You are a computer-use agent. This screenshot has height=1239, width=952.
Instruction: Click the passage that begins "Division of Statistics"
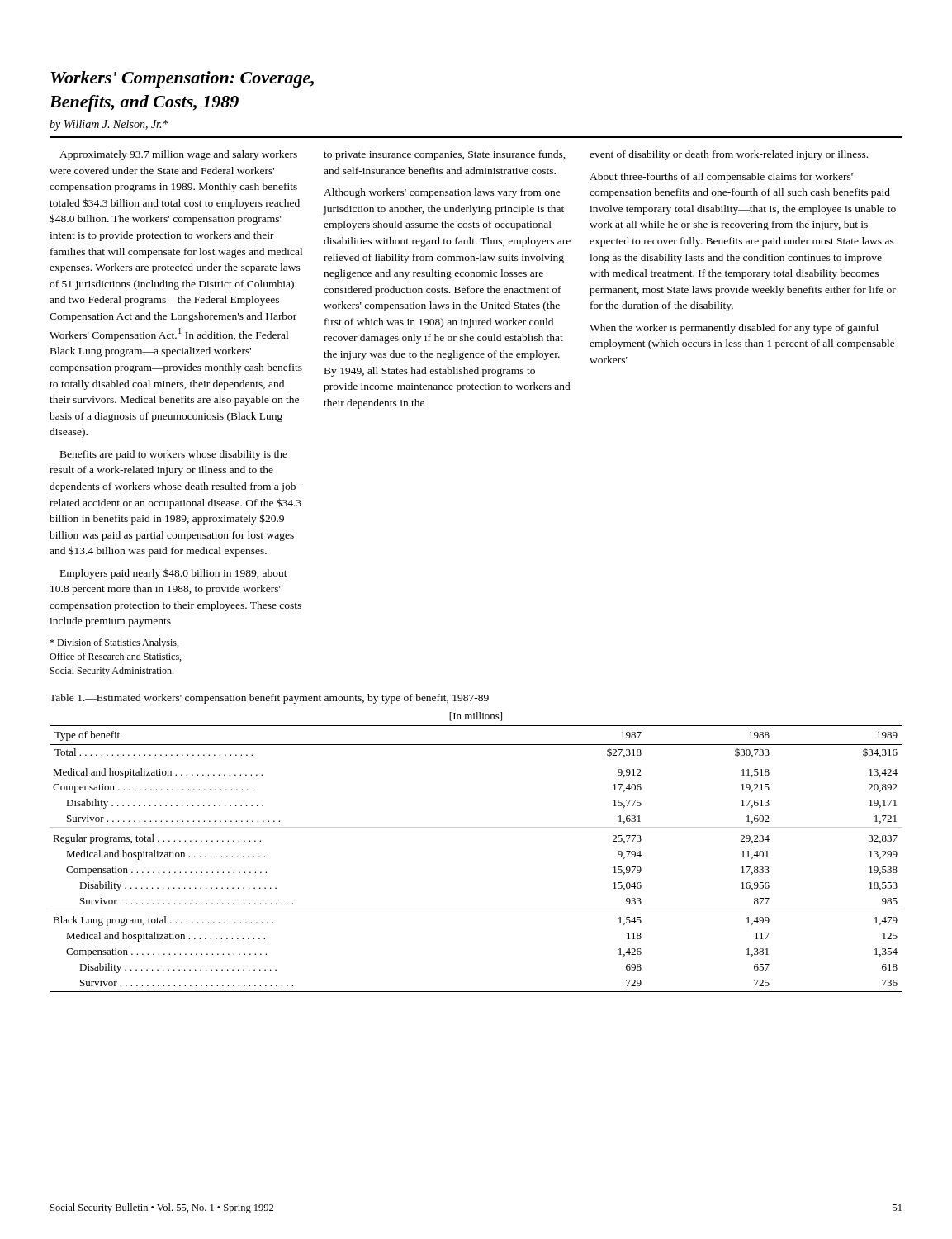pyautogui.click(x=116, y=656)
